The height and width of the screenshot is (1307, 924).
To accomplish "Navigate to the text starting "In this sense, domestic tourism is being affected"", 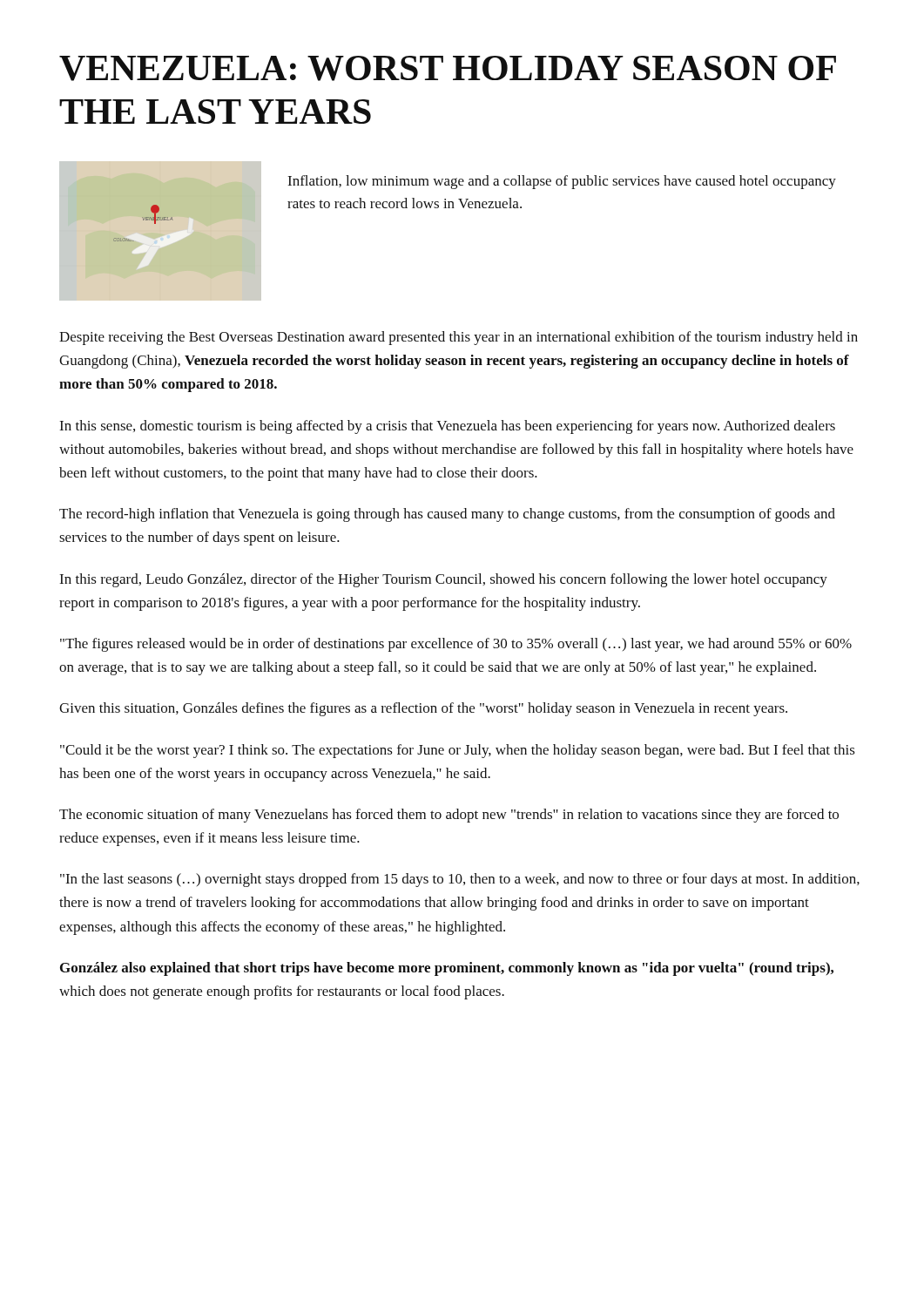I will coord(456,449).
